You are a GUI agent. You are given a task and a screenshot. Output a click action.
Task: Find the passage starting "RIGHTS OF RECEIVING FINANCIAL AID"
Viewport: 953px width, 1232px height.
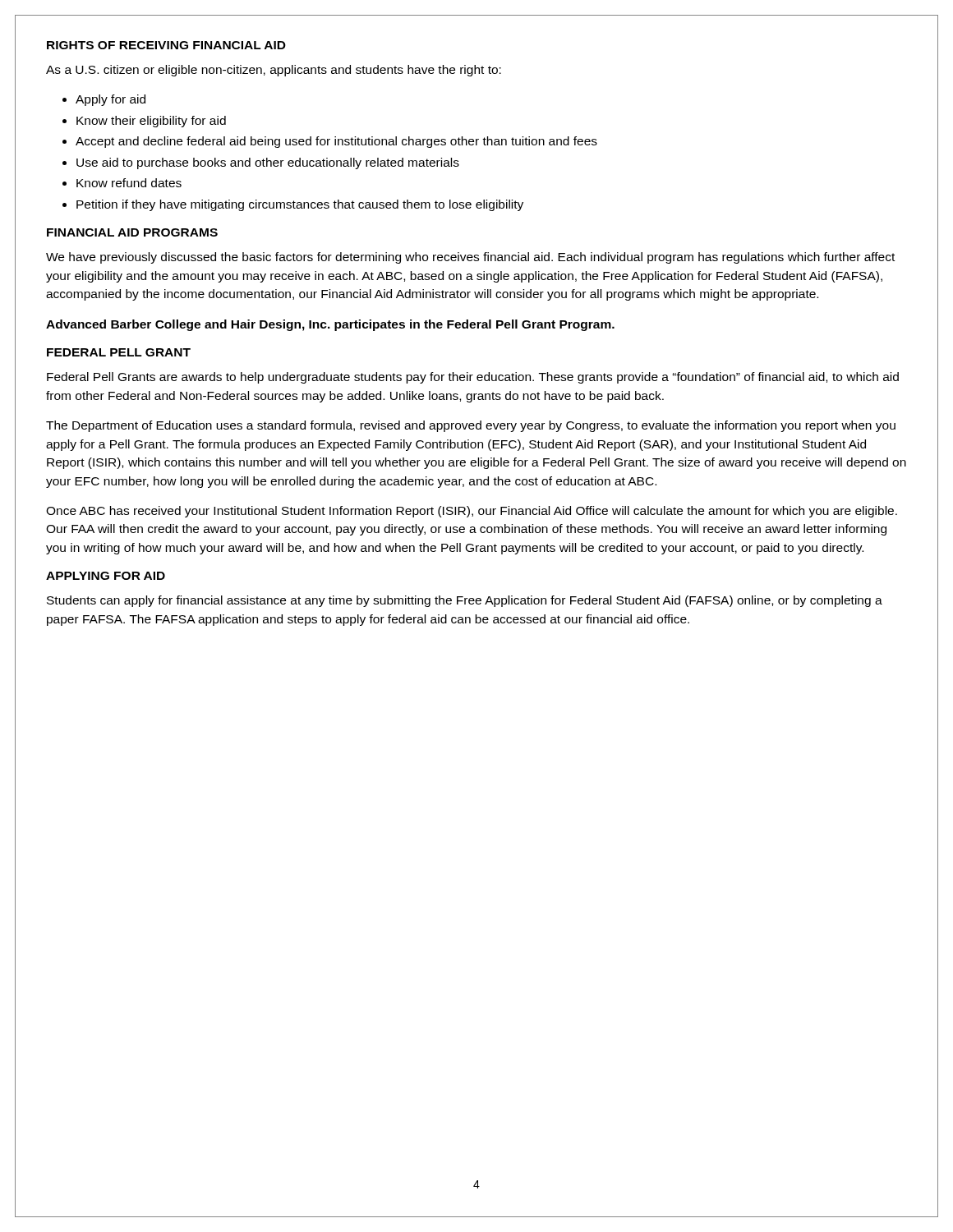click(166, 45)
